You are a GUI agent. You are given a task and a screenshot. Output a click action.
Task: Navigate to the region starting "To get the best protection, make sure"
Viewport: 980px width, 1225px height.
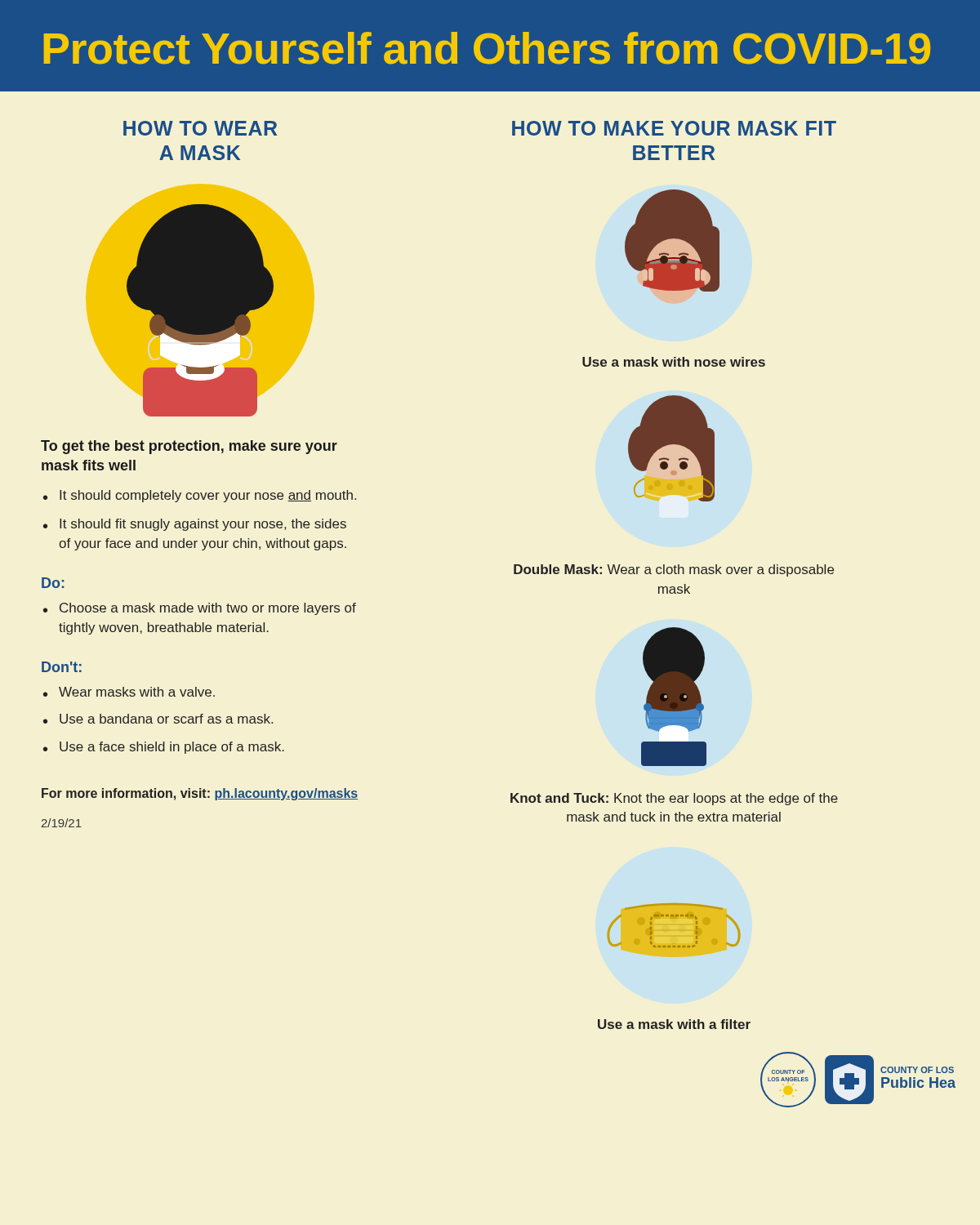(189, 456)
